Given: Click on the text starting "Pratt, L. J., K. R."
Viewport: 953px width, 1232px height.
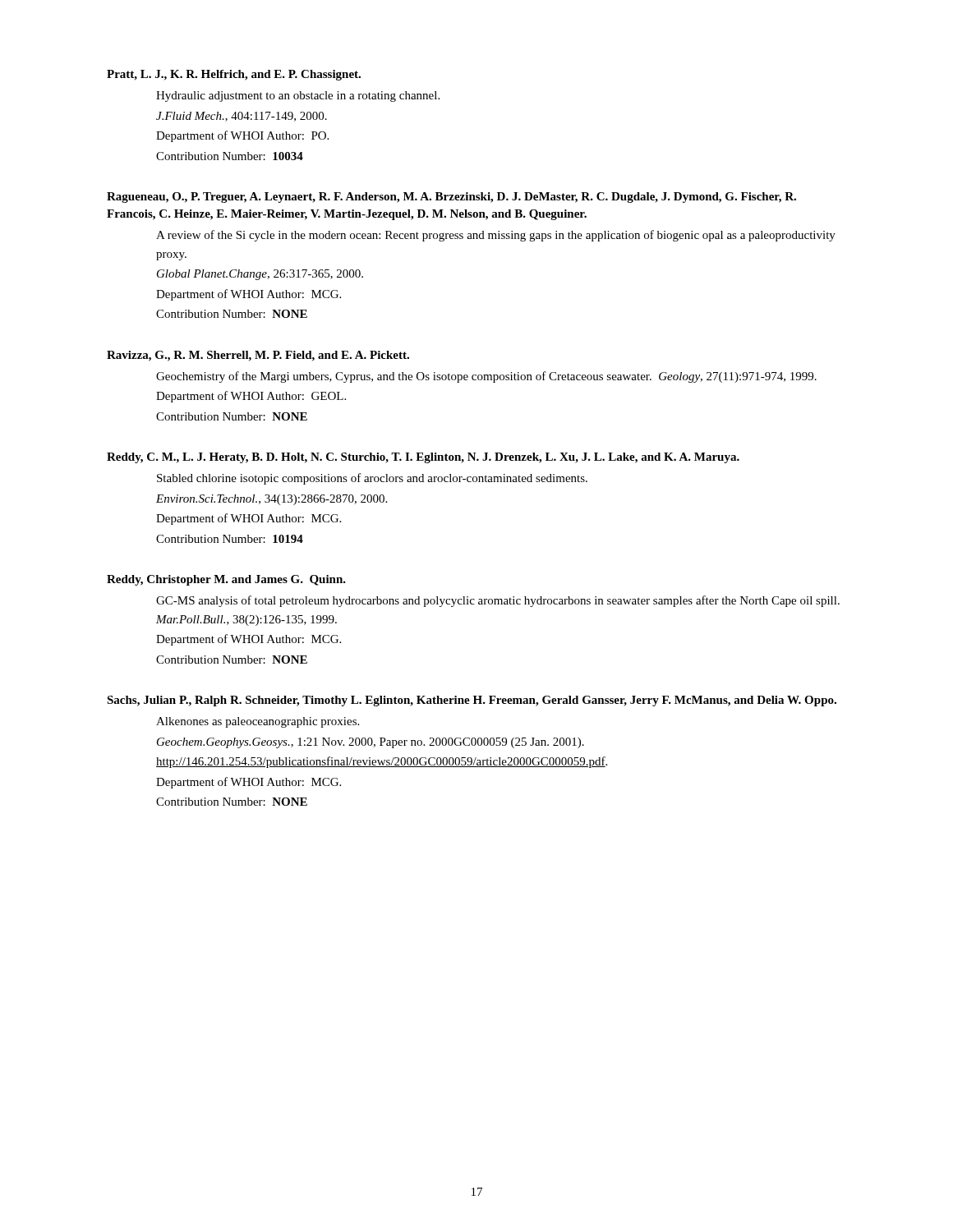Looking at the screenshot, I should (234, 75).
